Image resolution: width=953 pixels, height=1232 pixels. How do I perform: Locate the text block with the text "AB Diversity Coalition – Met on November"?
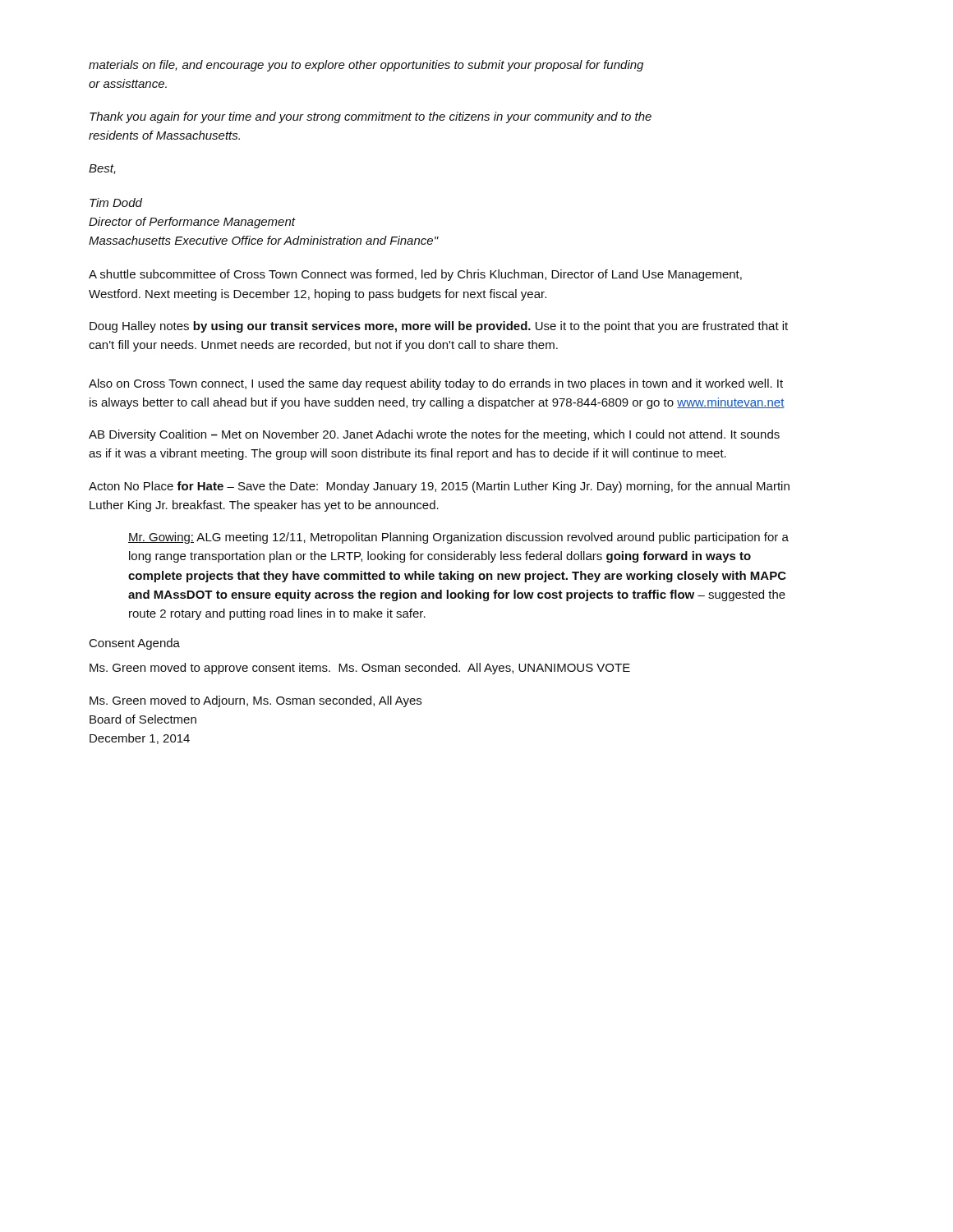tap(434, 444)
